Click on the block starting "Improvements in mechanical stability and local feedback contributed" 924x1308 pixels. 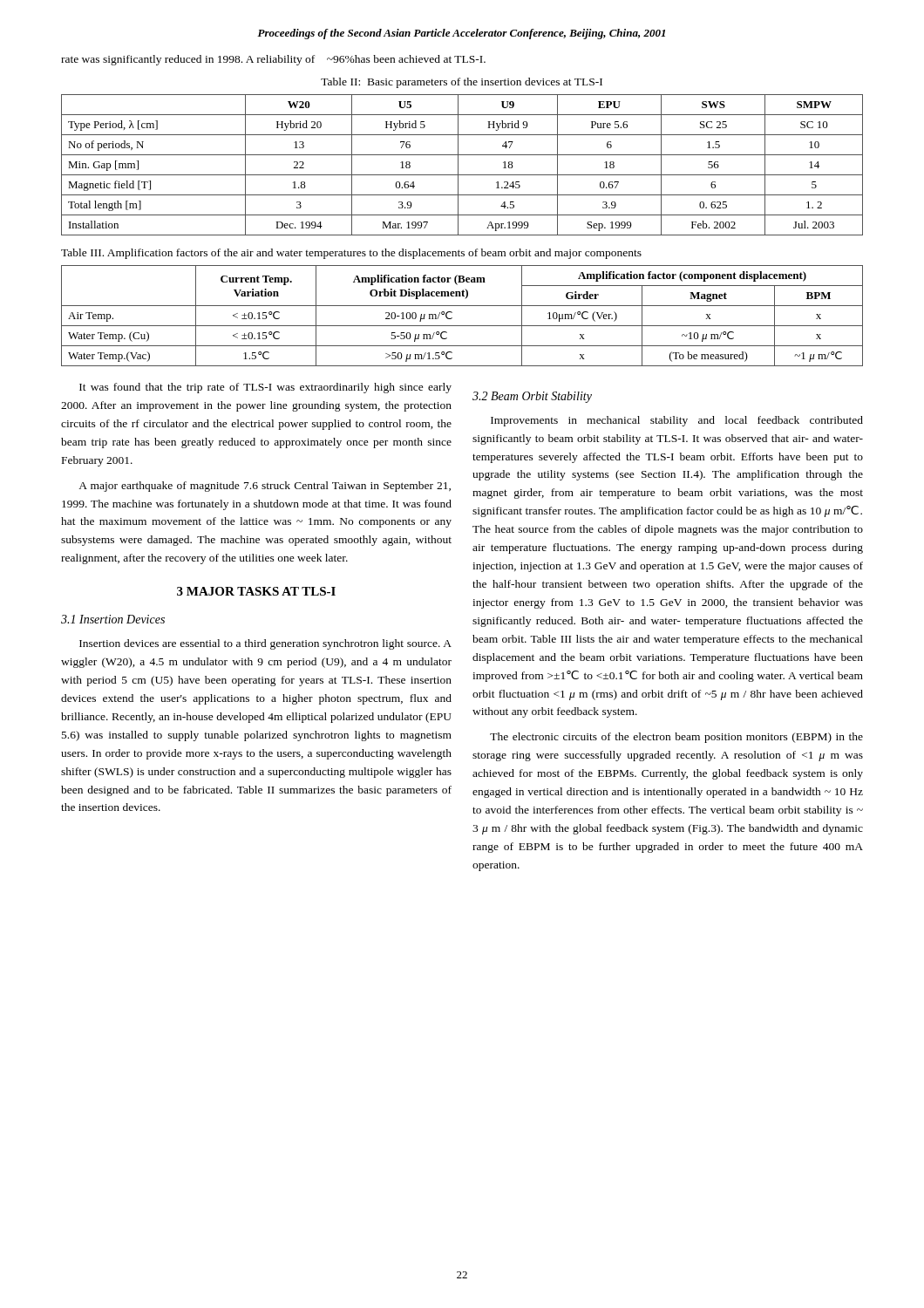[x=668, y=643]
